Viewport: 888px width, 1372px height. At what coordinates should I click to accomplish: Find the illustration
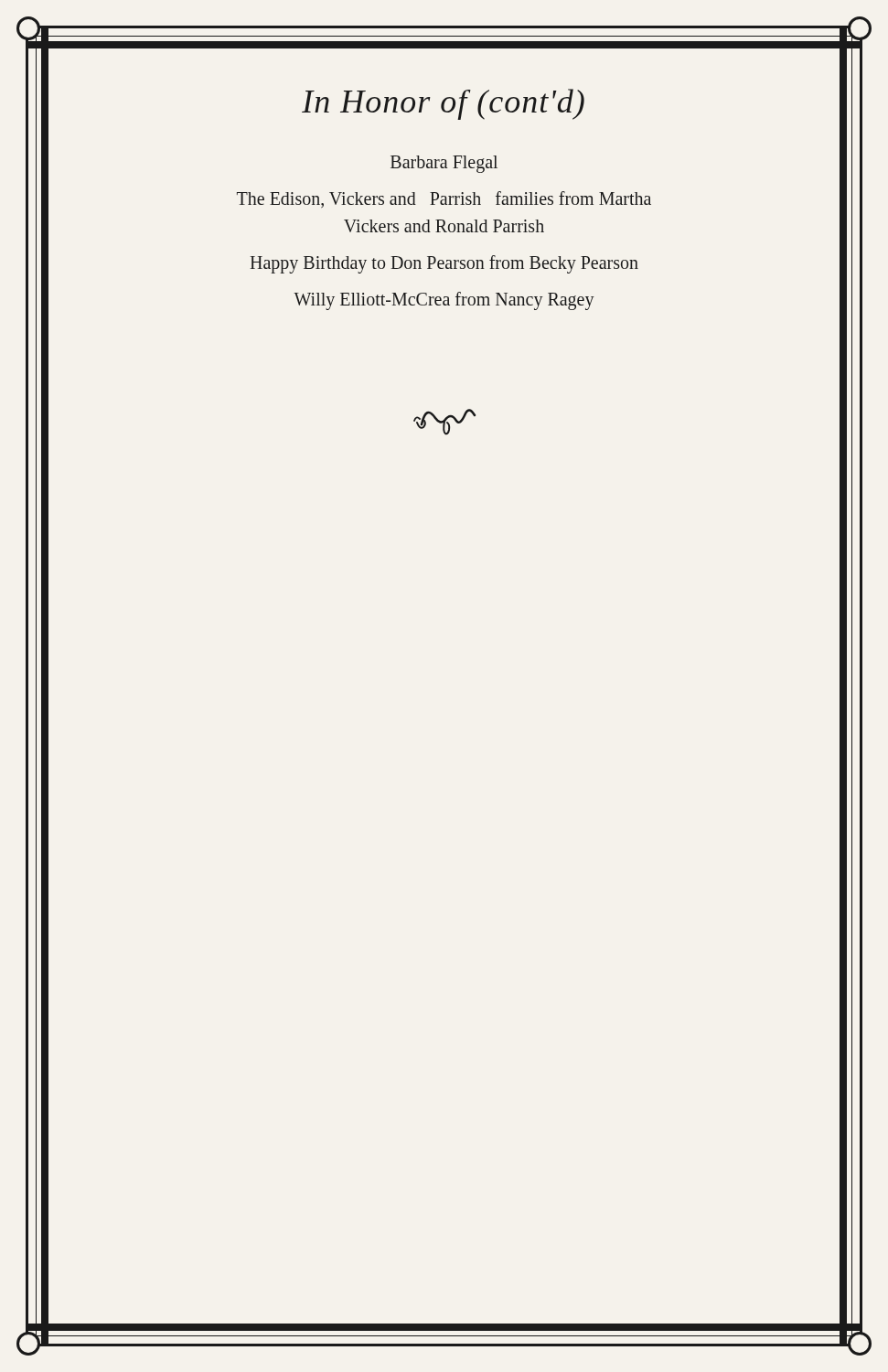tap(444, 421)
